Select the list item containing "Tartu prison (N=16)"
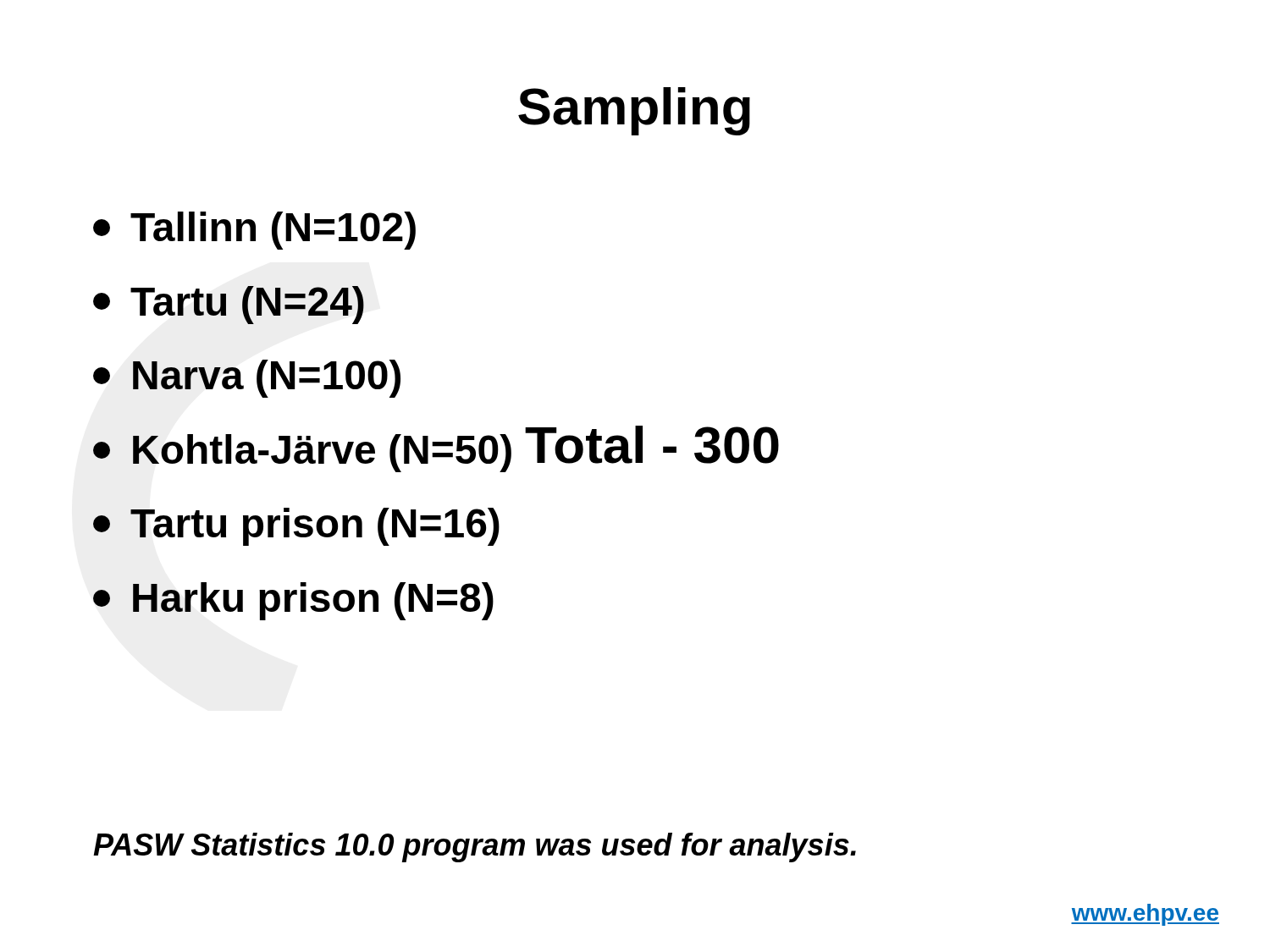1270x952 pixels. (297, 524)
